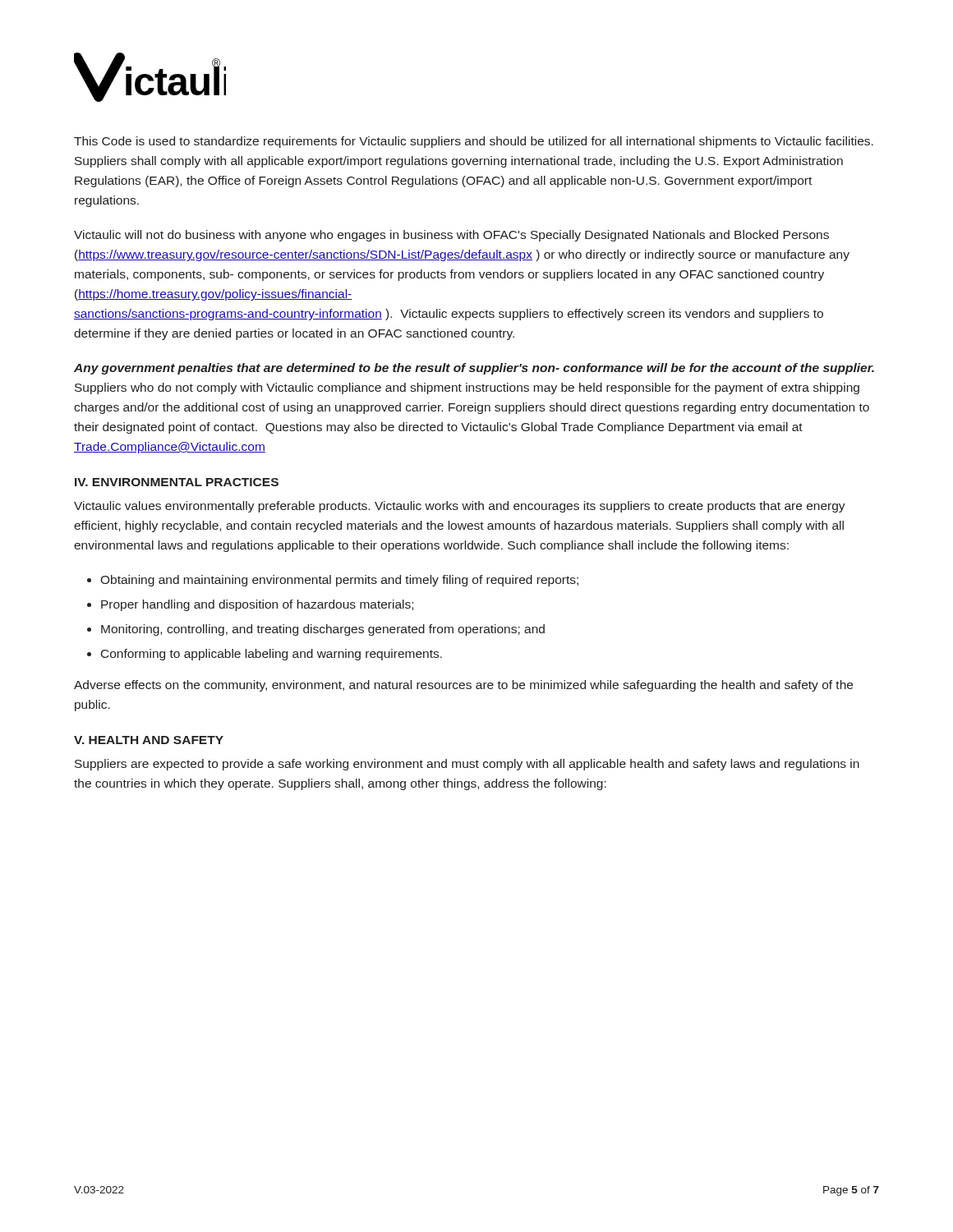Point to the region starting "Any government penalties"
The height and width of the screenshot is (1232, 953).
click(x=475, y=407)
